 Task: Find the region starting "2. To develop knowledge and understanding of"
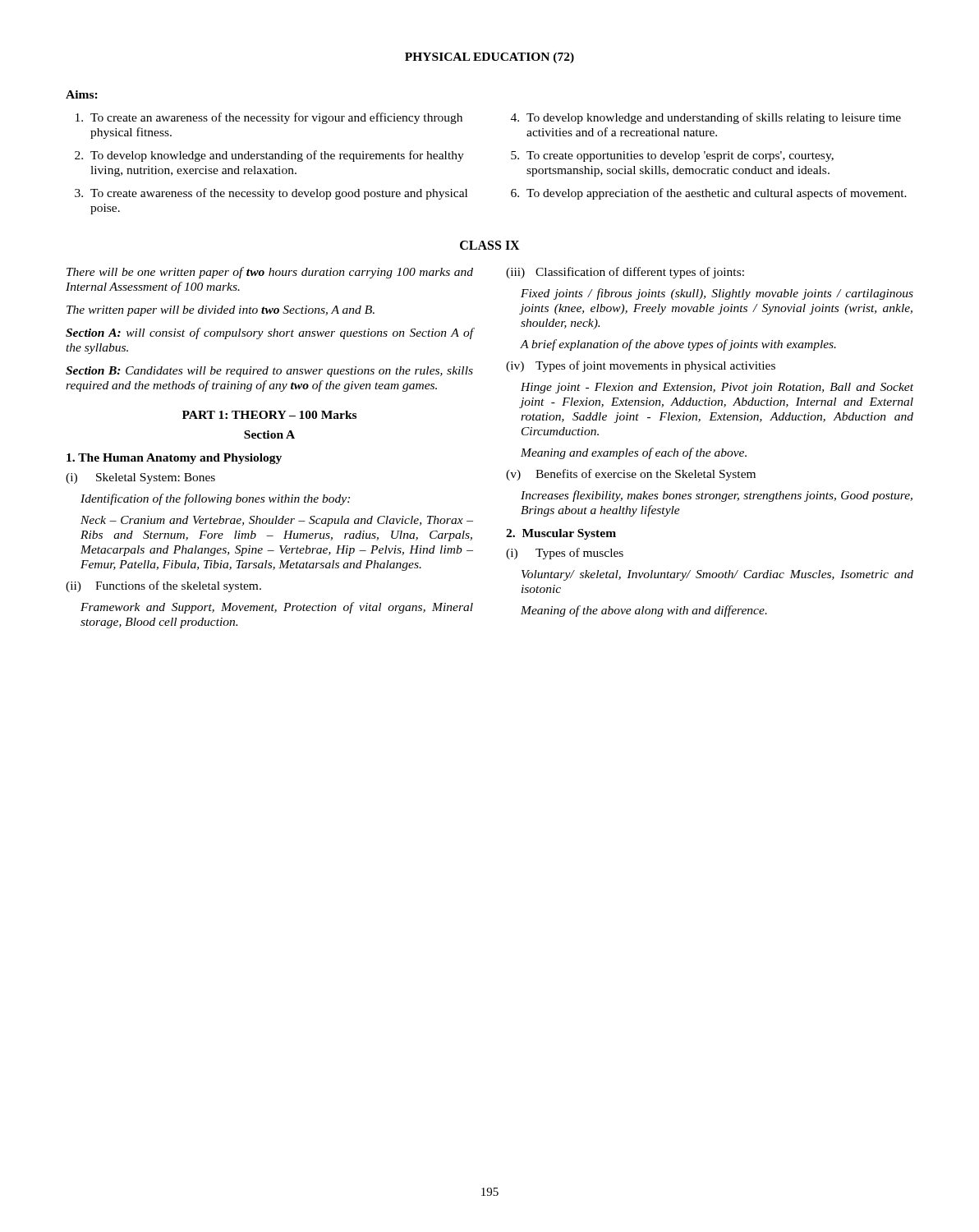tap(271, 163)
